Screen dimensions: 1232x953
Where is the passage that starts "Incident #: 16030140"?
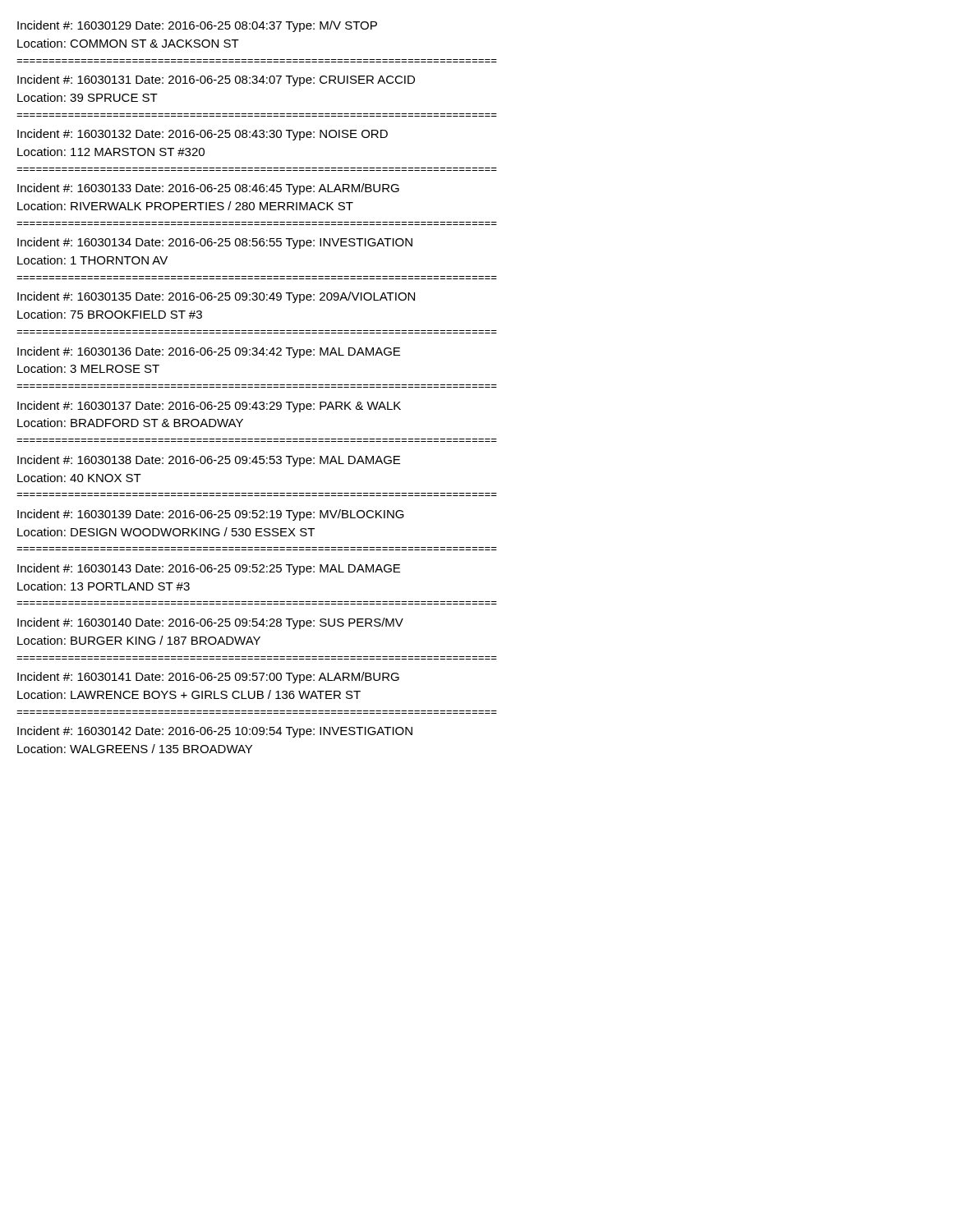tap(210, 623)
